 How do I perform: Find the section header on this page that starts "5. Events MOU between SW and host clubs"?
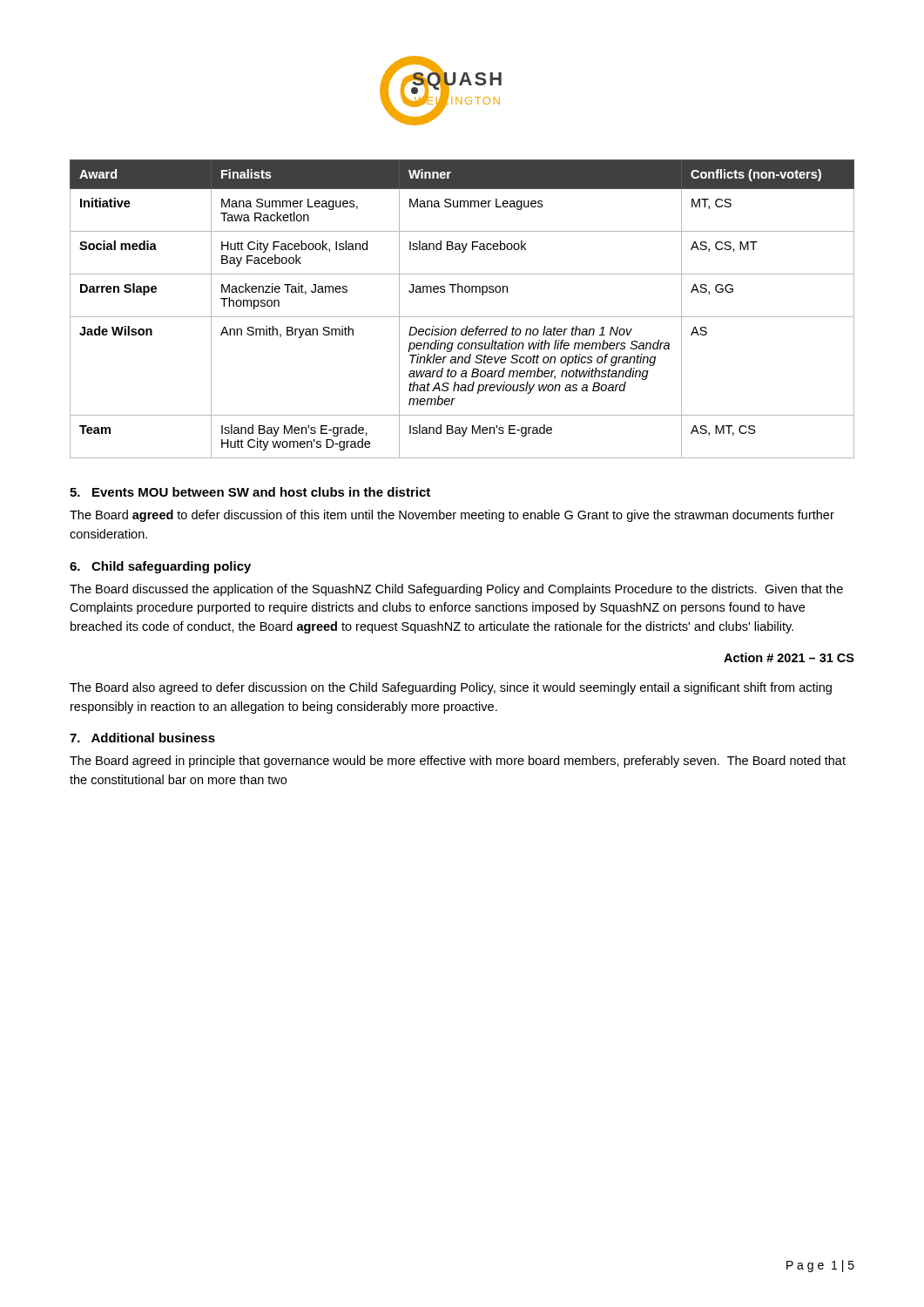coord(250,492)
